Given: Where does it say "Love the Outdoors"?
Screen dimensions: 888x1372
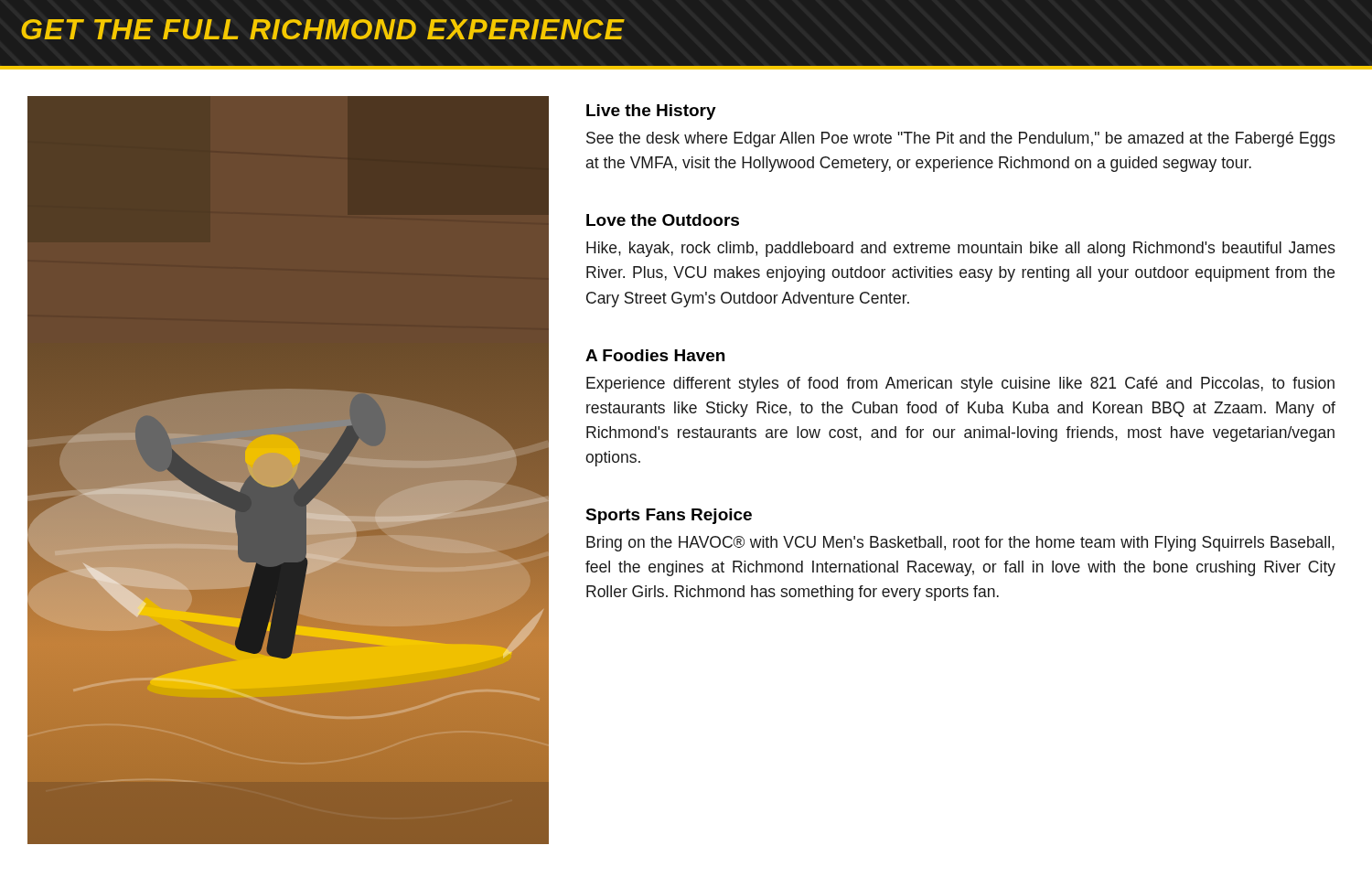Looking at the screenshot, I should click(x=663, y=220).
